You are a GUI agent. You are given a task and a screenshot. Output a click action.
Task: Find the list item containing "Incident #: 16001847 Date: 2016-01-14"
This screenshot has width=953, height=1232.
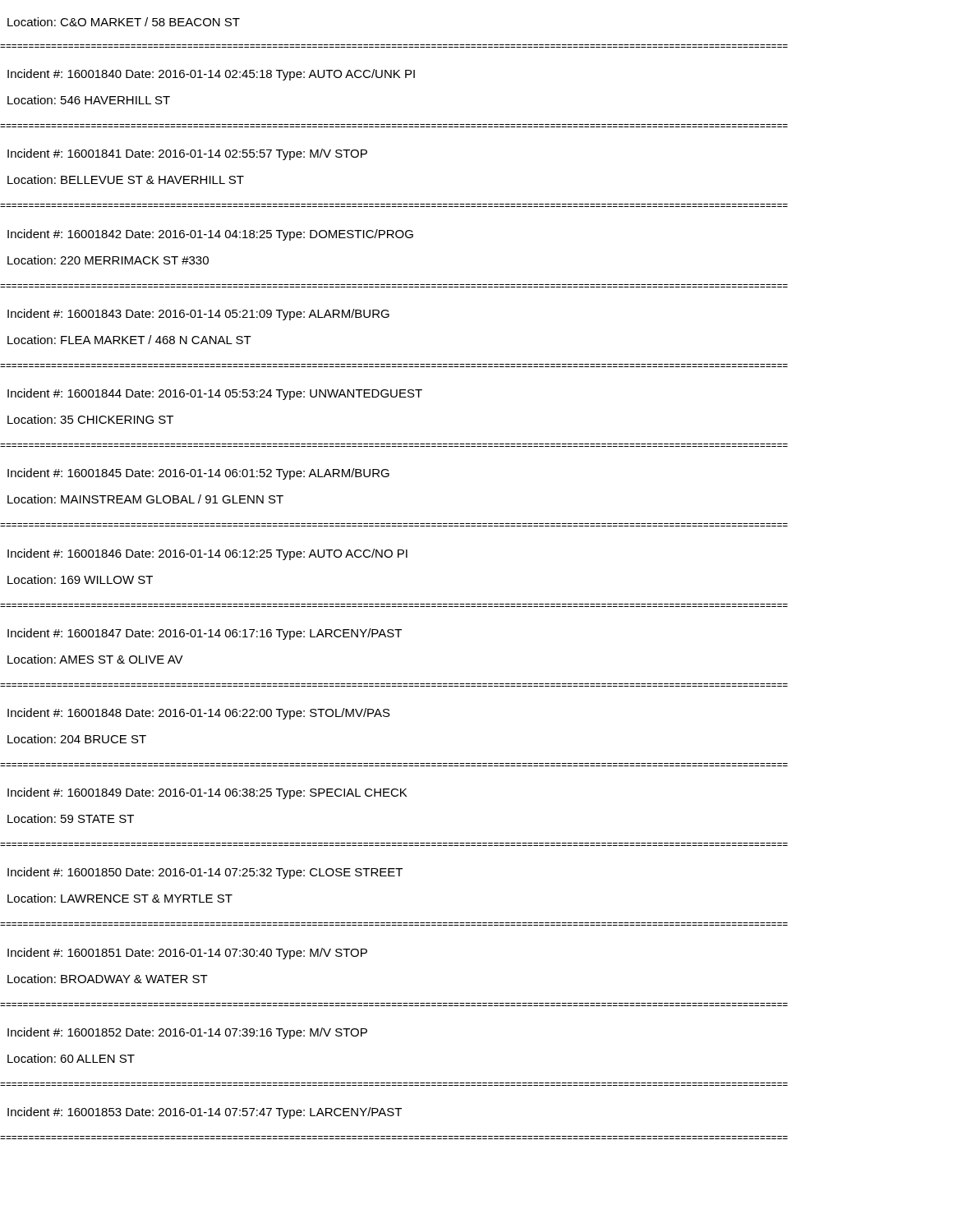pos(205,634)
